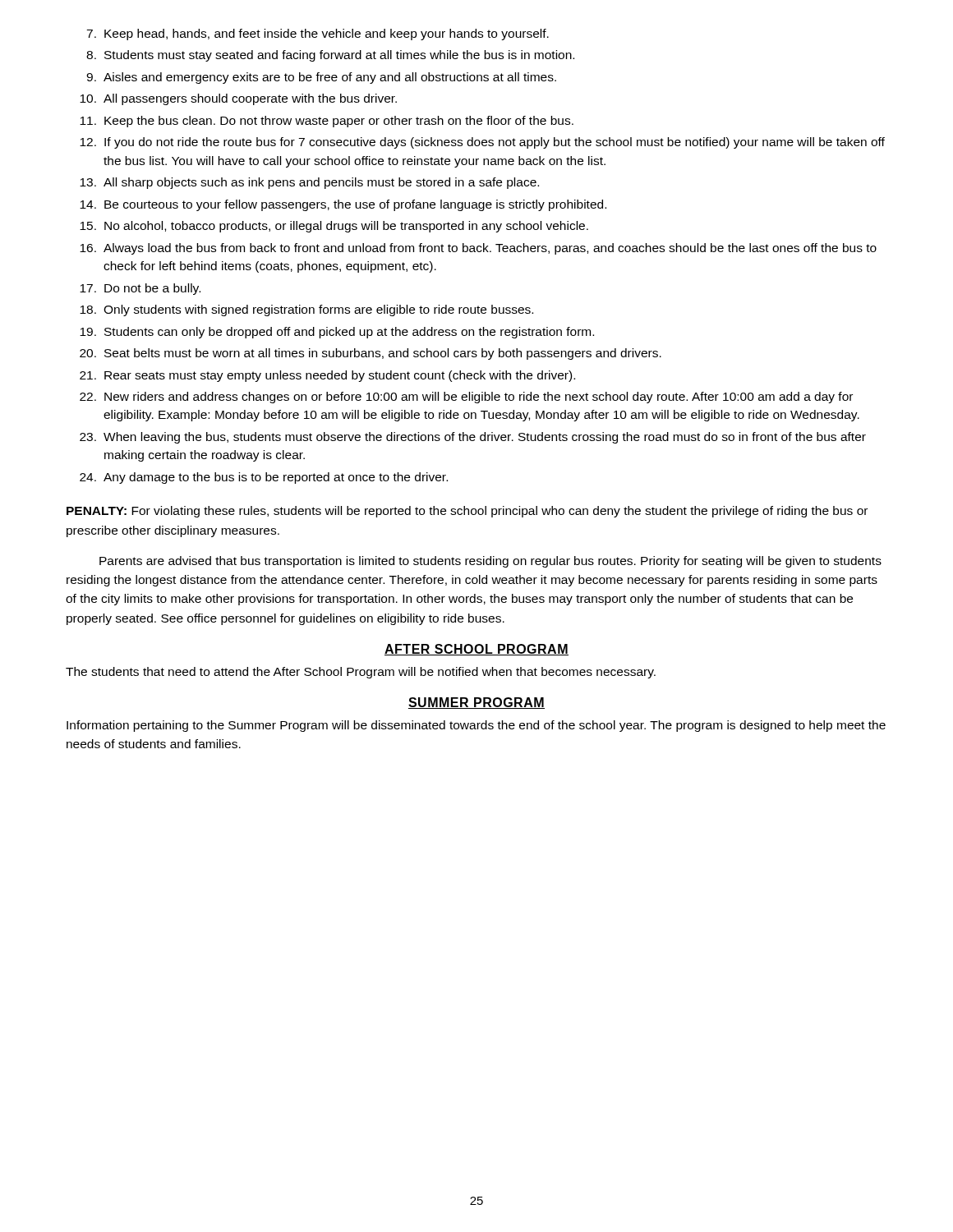
Task: Find the block starting "20. Seat belts must be"
Action: coord(476,353)
